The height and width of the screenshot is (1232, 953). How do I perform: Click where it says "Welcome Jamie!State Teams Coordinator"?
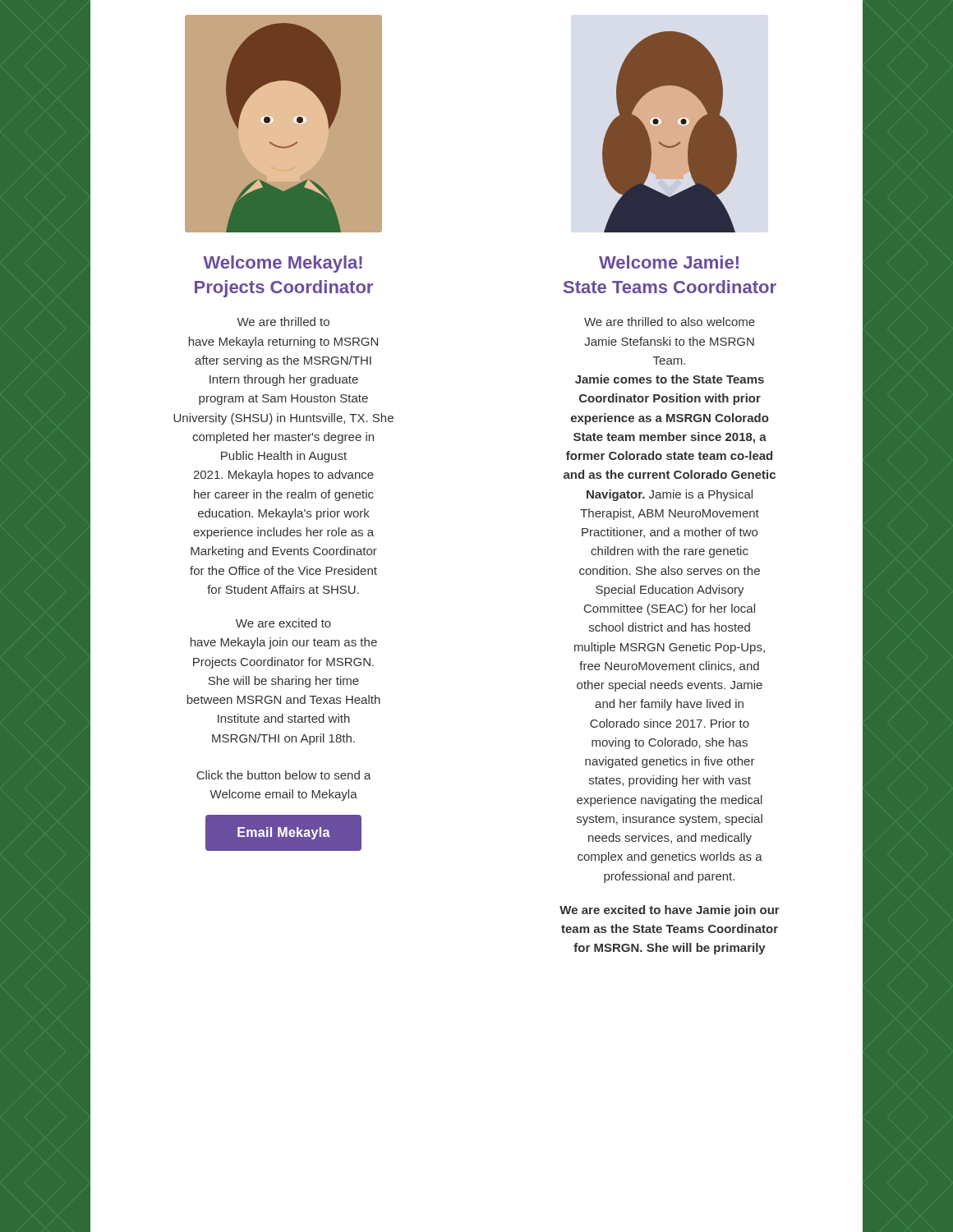[x=670, y=275]
